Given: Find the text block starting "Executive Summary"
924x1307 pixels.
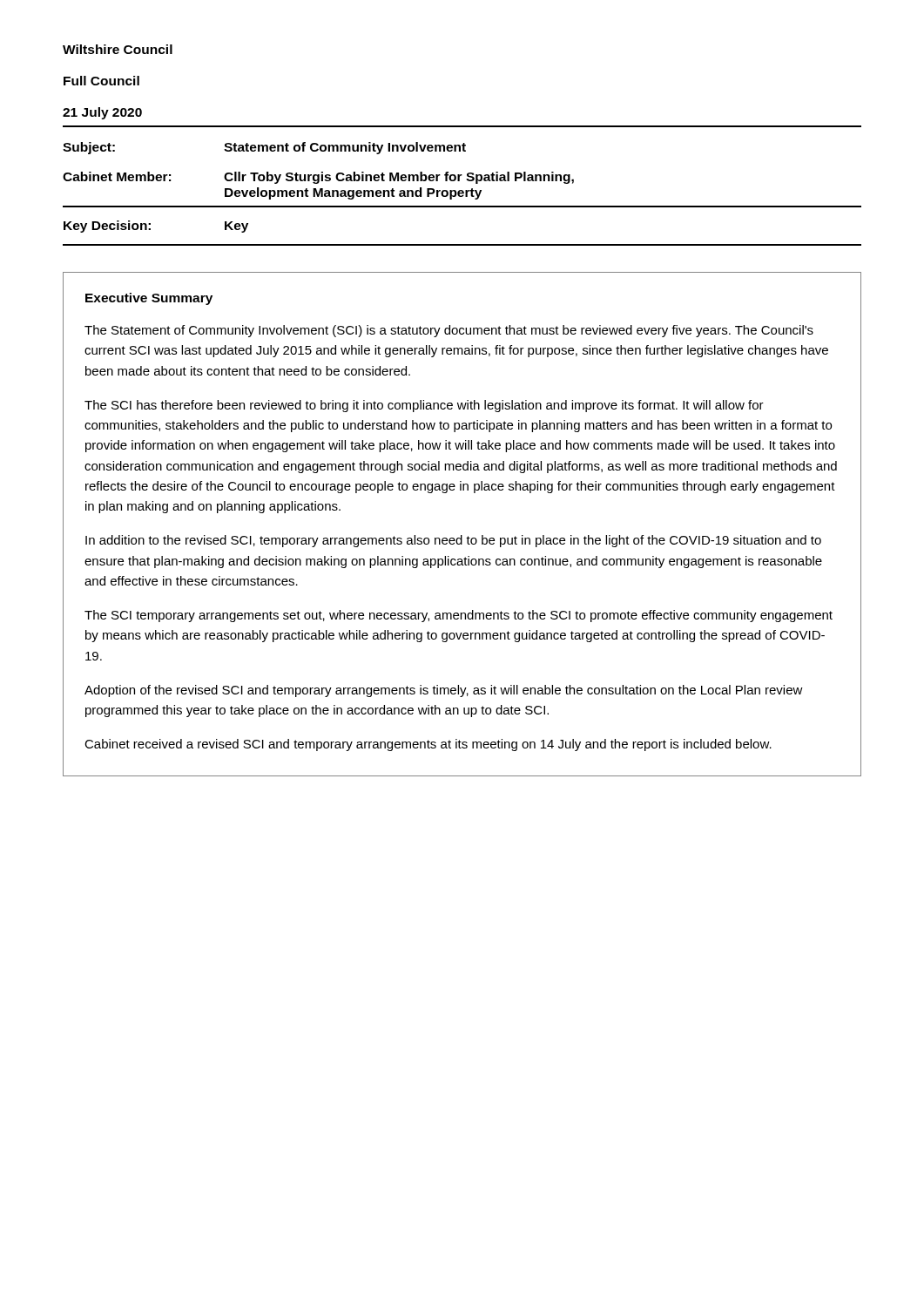Looking at the screenshot, I should 149,298.
